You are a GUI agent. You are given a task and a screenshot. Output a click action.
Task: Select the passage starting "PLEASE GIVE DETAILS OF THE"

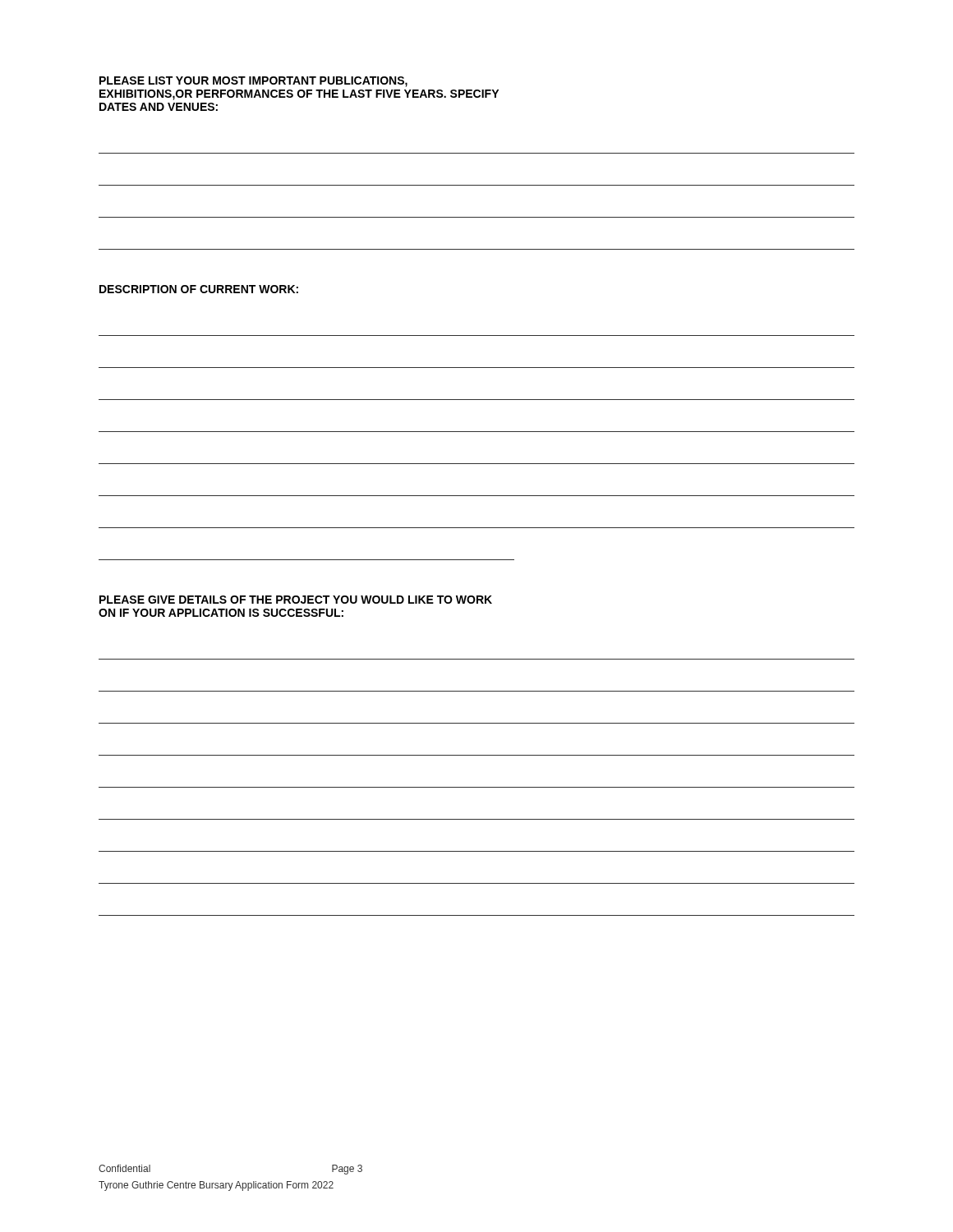tap(295, 606)
